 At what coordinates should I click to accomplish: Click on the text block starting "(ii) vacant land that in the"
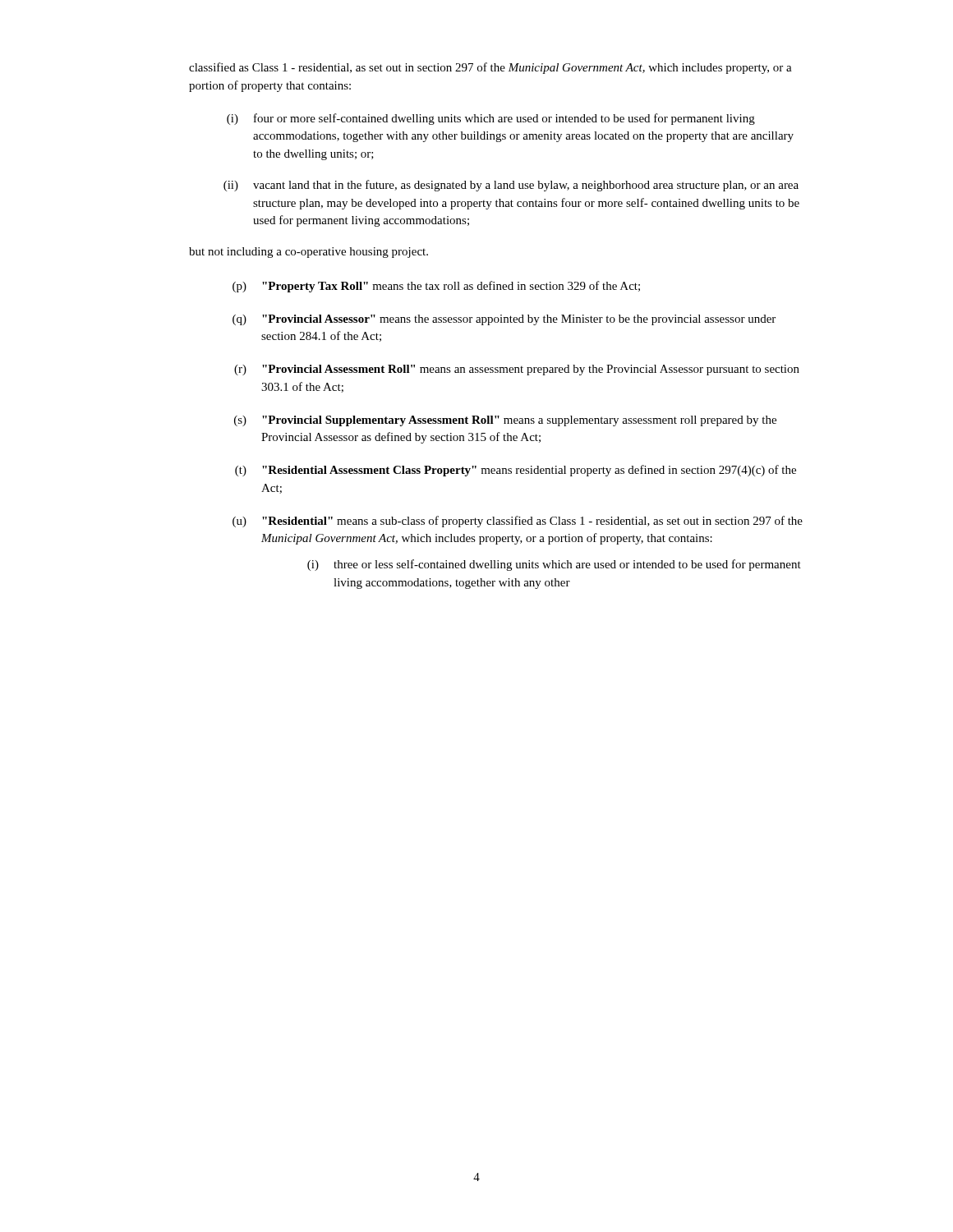497,203
